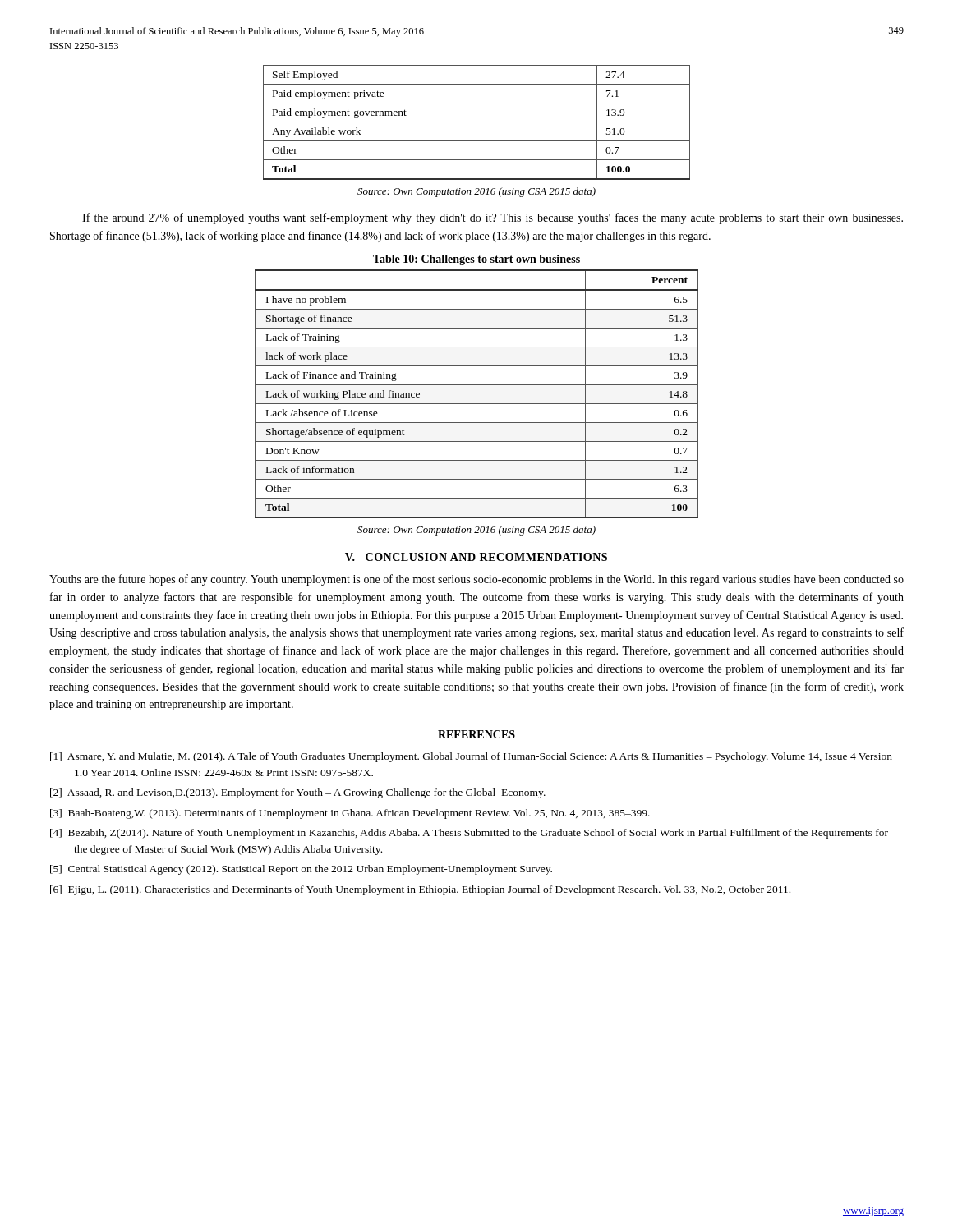Navigate to the text starting "[5] Central Statistical Agency (2012). Statistical Report on"

coord(301,869)
